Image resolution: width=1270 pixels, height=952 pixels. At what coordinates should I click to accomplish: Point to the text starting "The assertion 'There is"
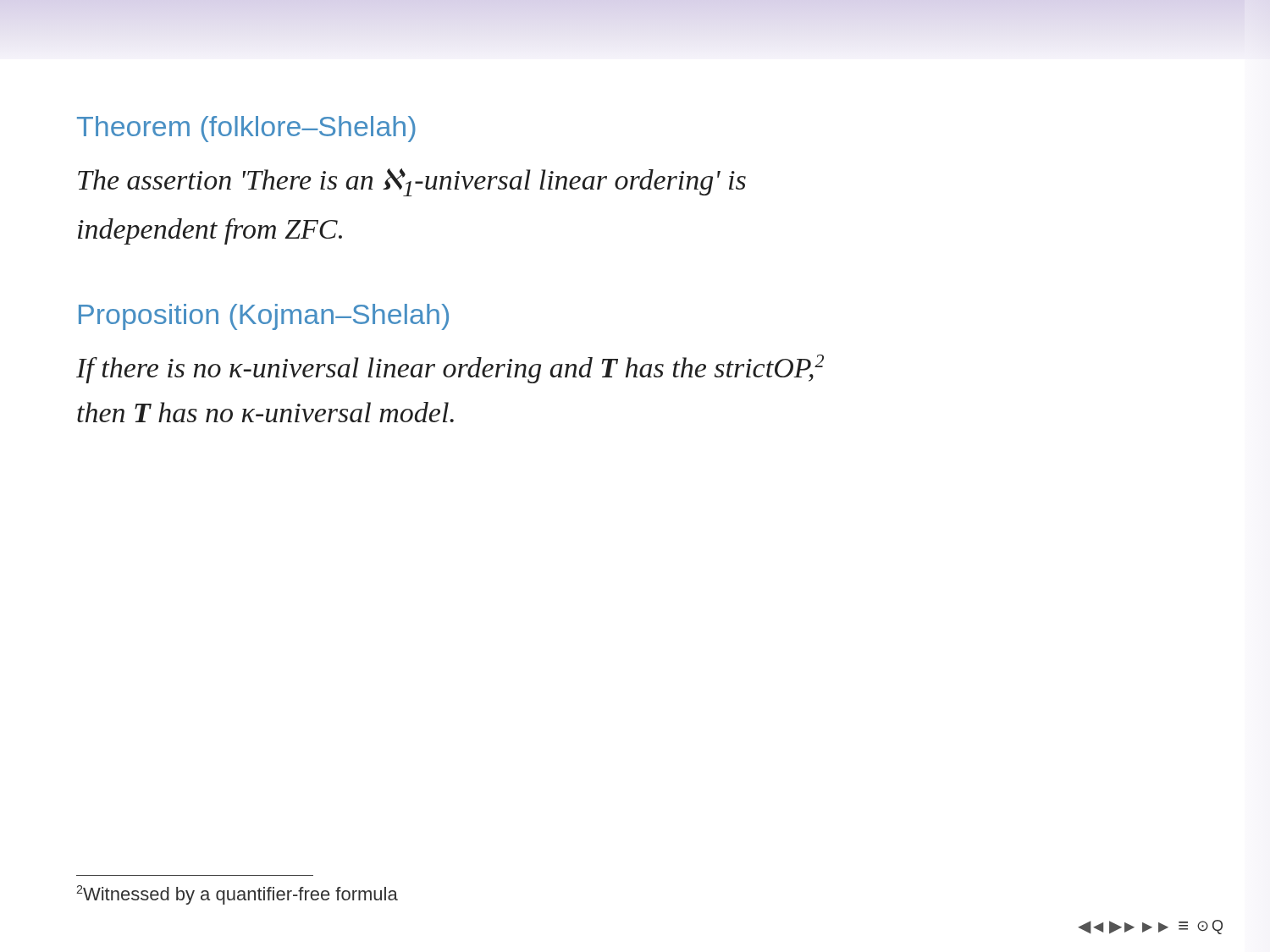click(411, 204)
